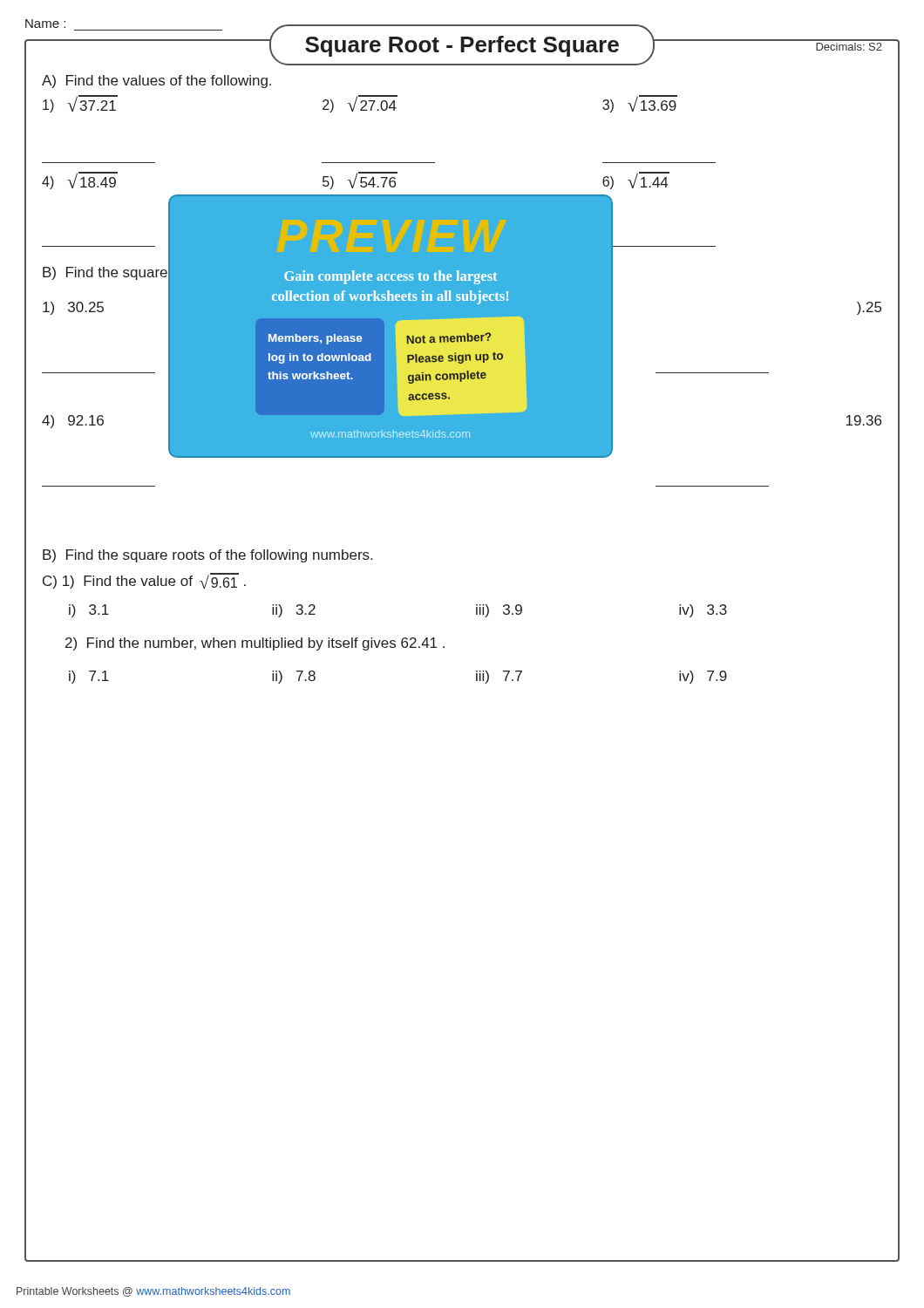Image resolution: width=924 pixels, height=1308 pixels.
Task: Navigate to the block starting "4) √18.49"
Action: [80, 182]
